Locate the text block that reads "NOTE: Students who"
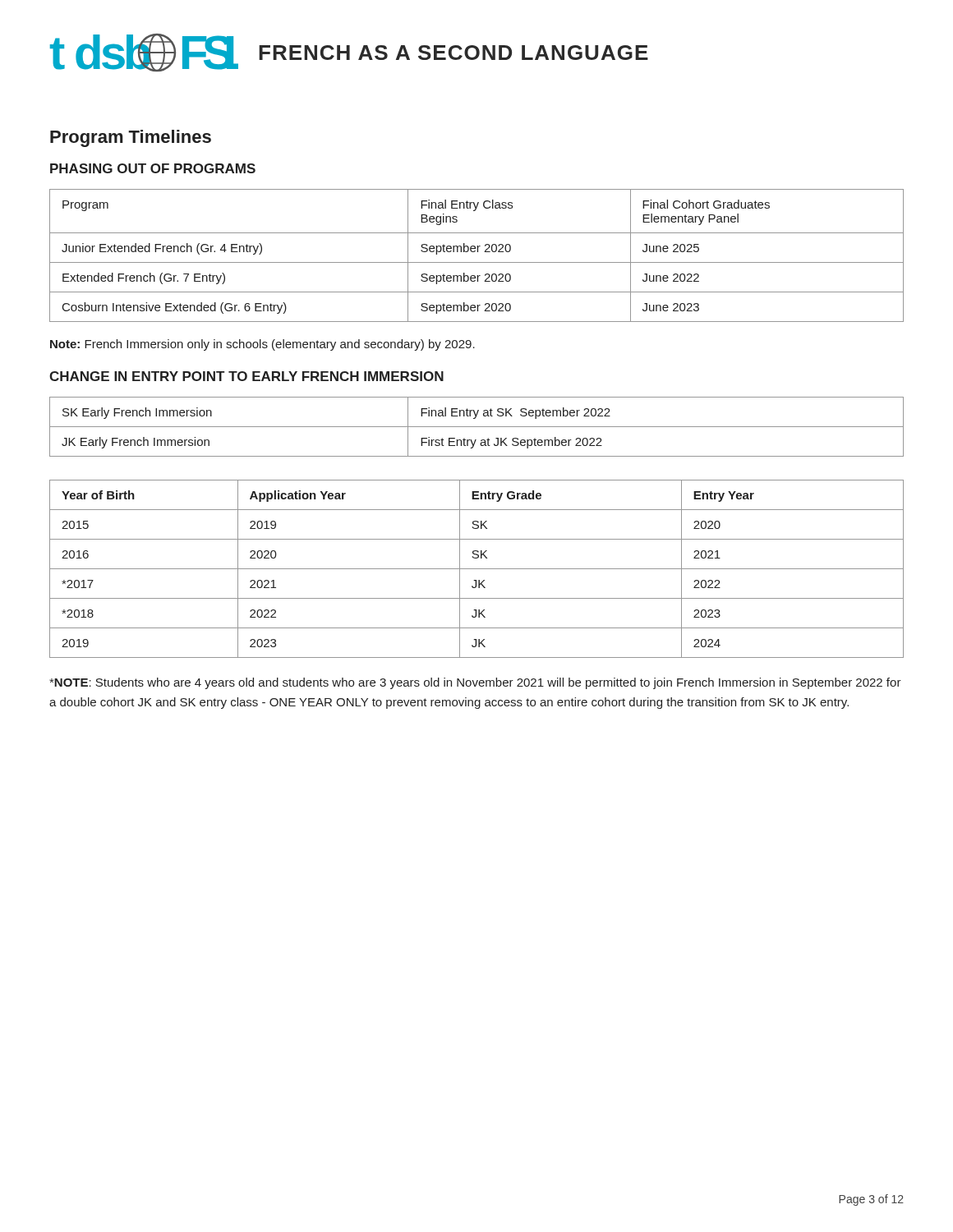953x1232 pixels. (475, 692)
